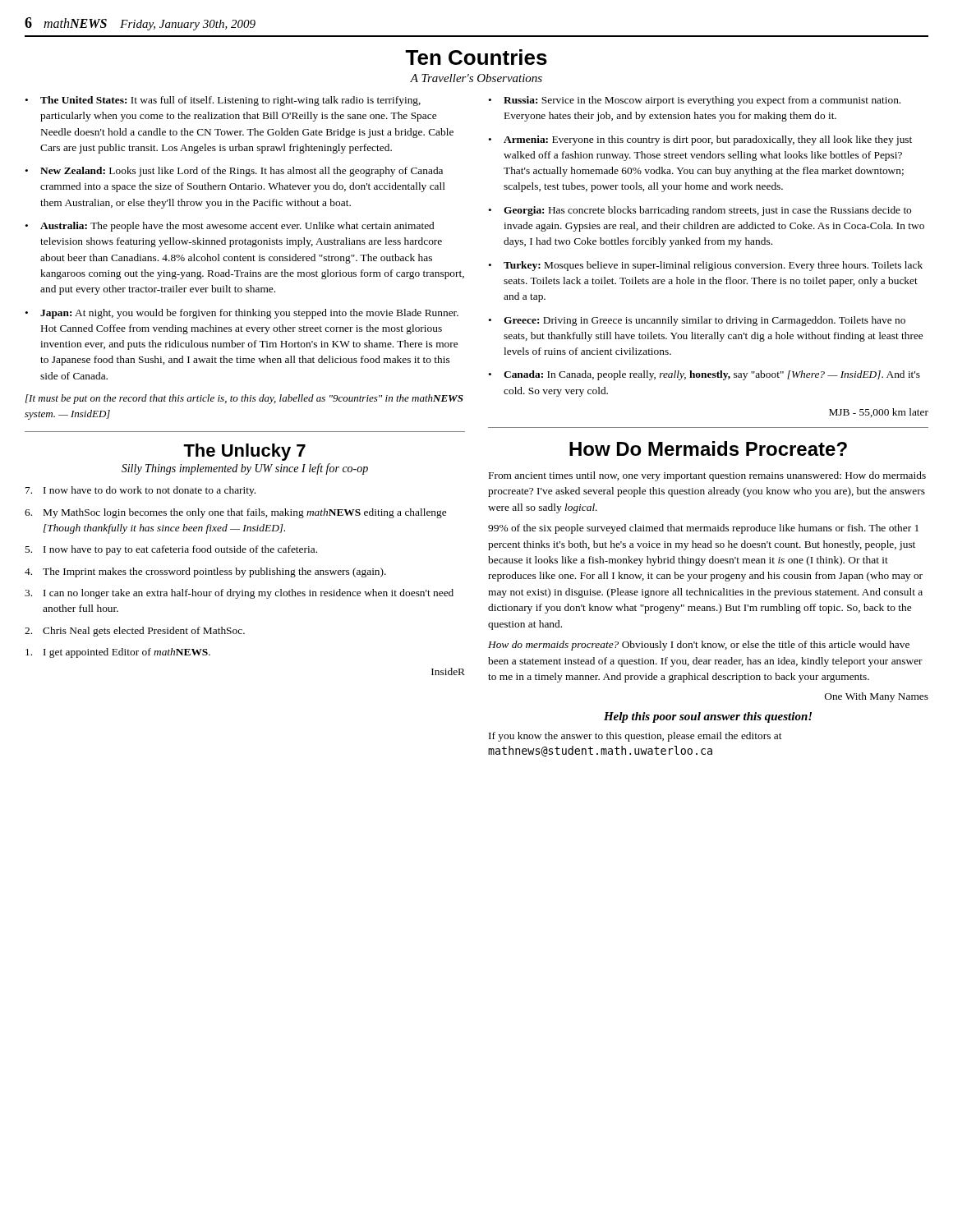The height and width of the screenshot is (1232, 953).
Task: Select the region starting "7. I now have"
Action: [x=141, y=490]
